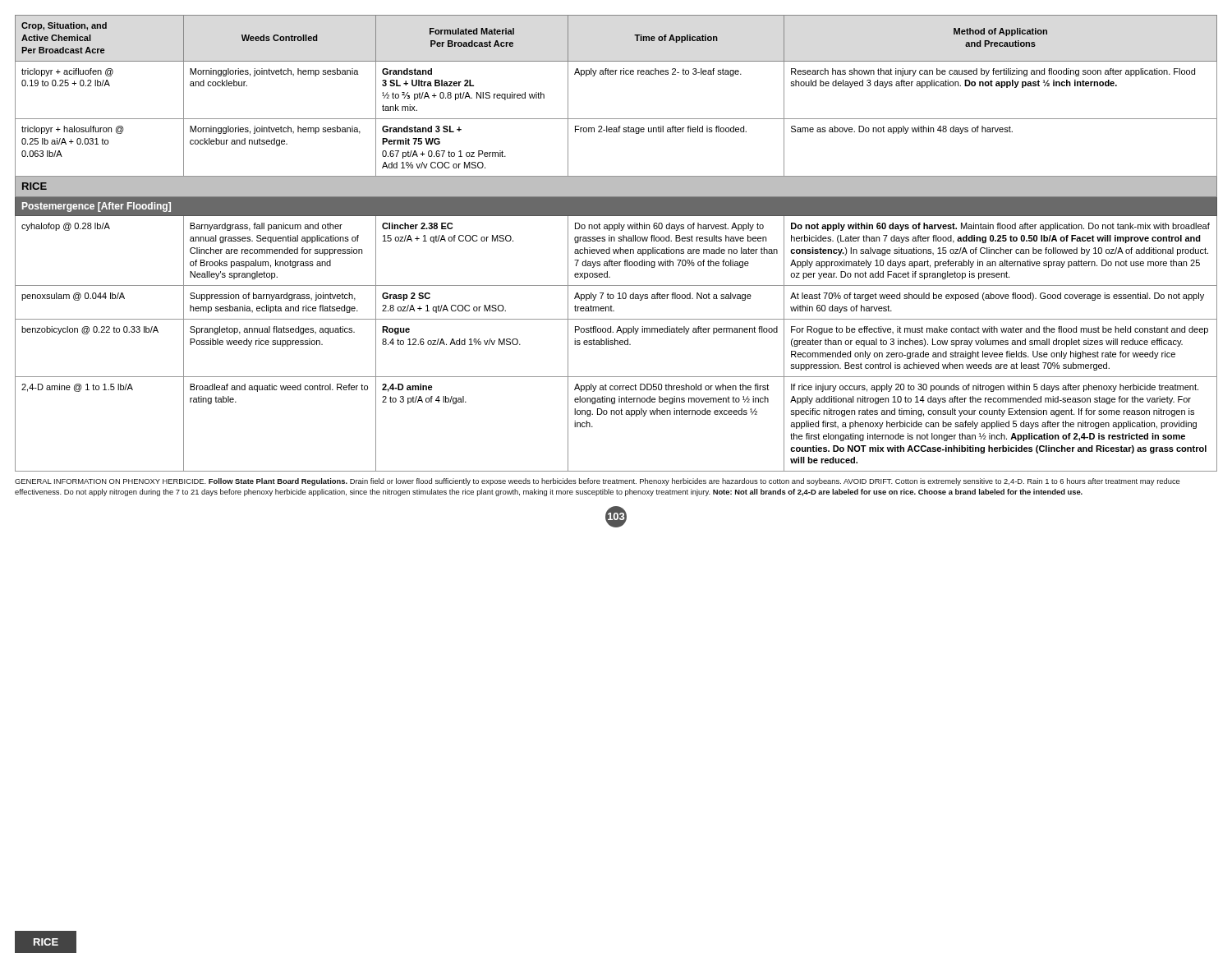Select the footnote
The width and height of the screenshot is (1232, 953).
click(597, 487)
